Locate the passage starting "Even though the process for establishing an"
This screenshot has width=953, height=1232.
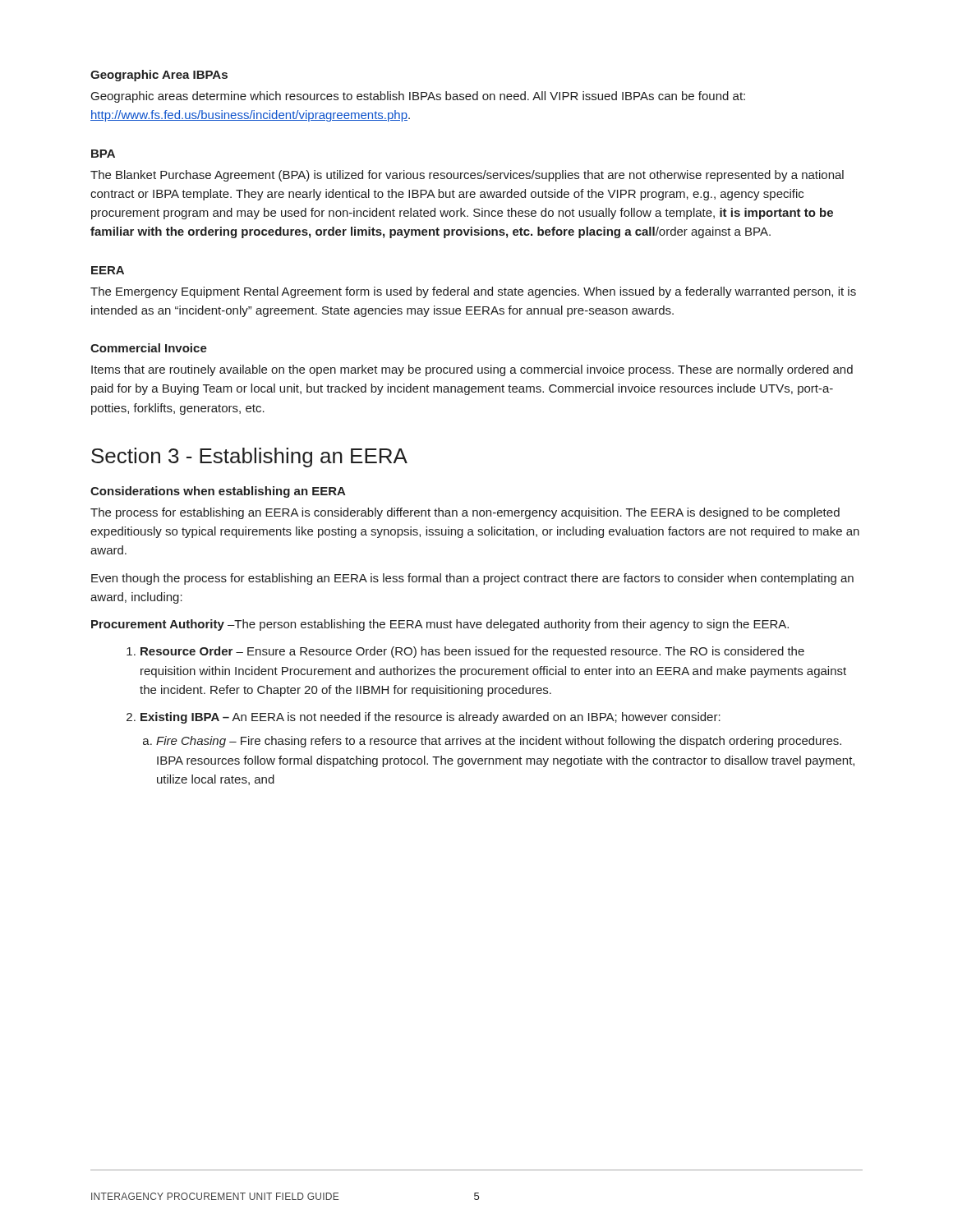[x=472, y=587]
